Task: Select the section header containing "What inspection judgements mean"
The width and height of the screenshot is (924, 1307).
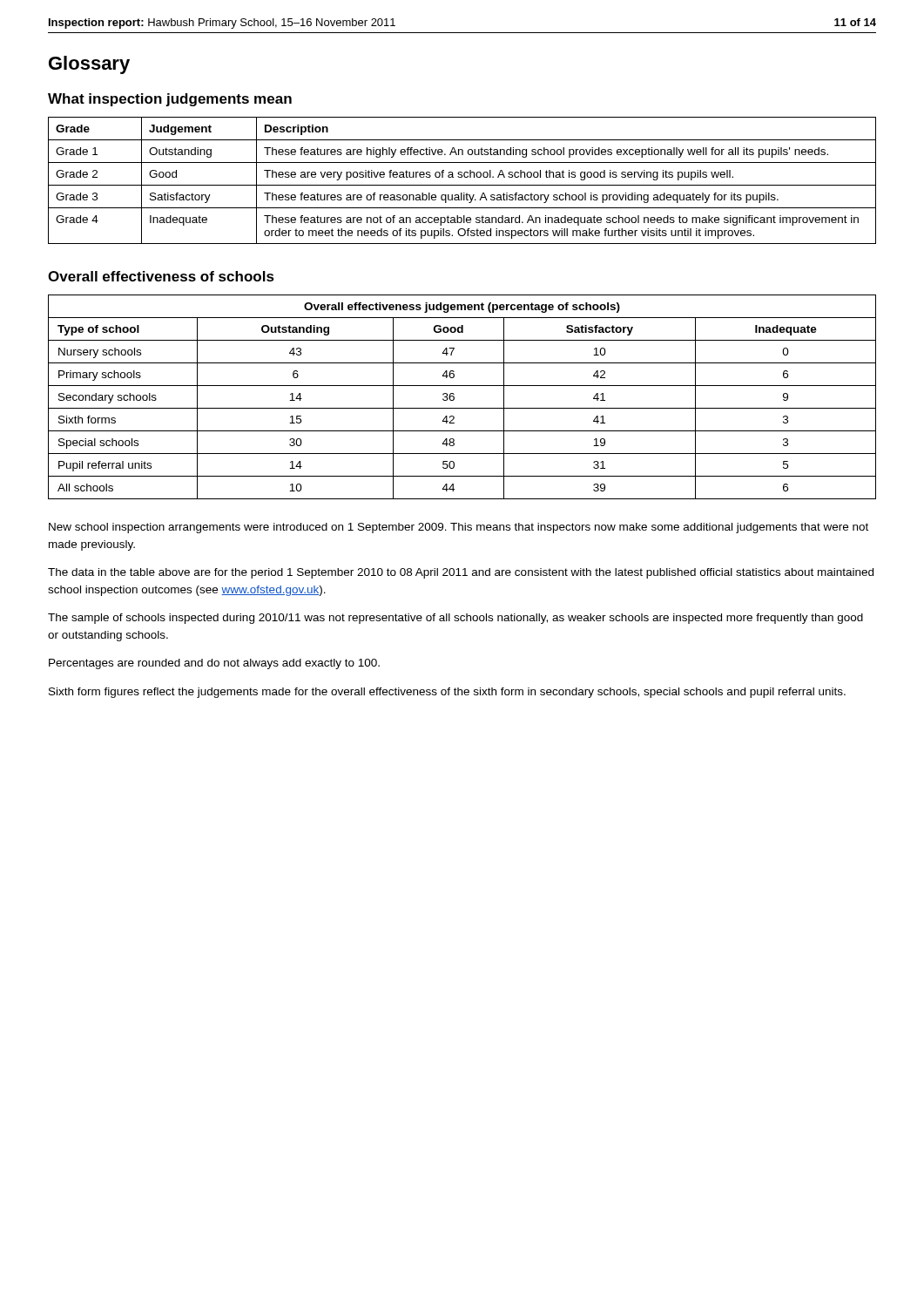Action: [170, 100]
